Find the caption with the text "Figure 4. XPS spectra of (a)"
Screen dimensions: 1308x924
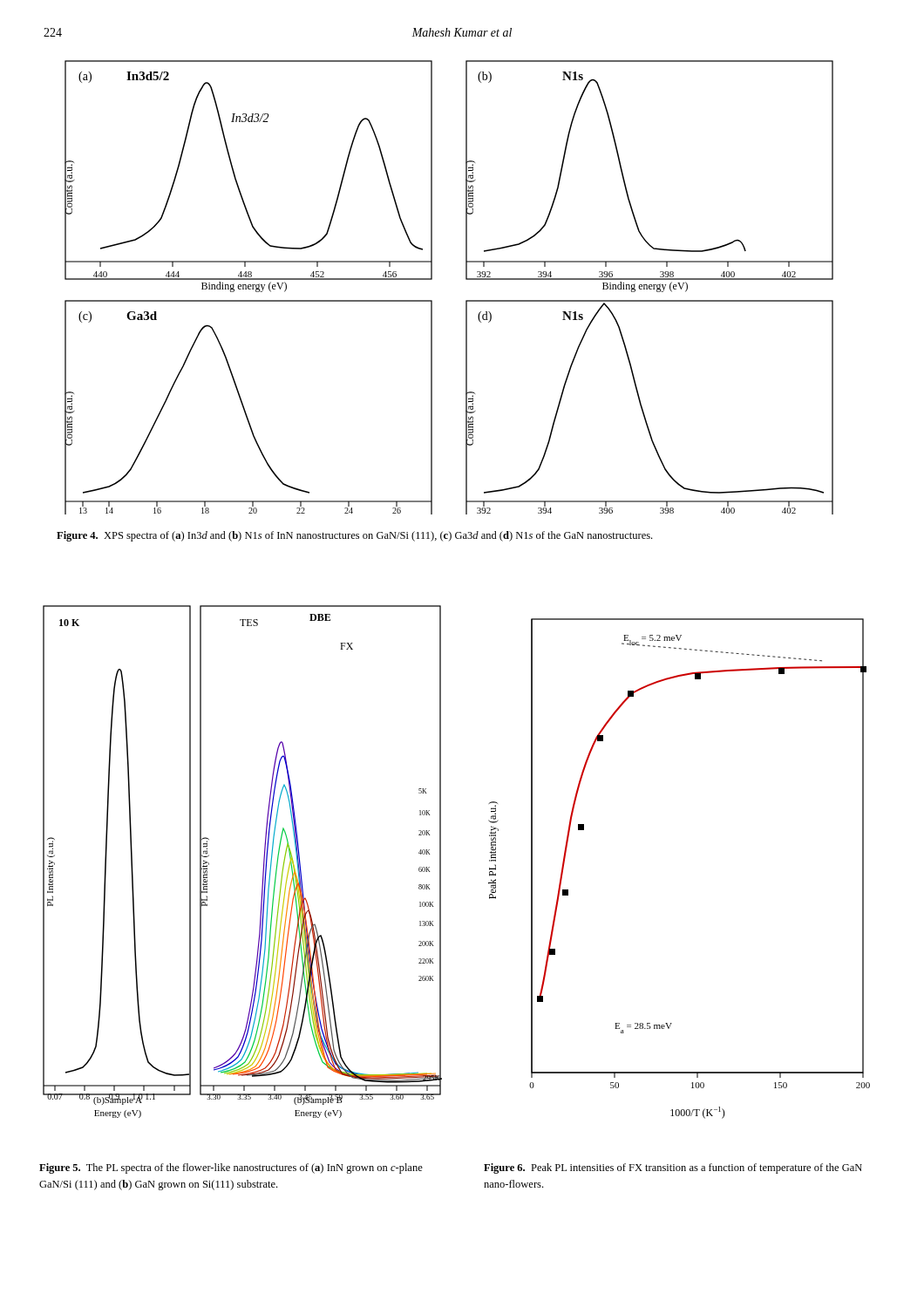(x=355, y=535)
